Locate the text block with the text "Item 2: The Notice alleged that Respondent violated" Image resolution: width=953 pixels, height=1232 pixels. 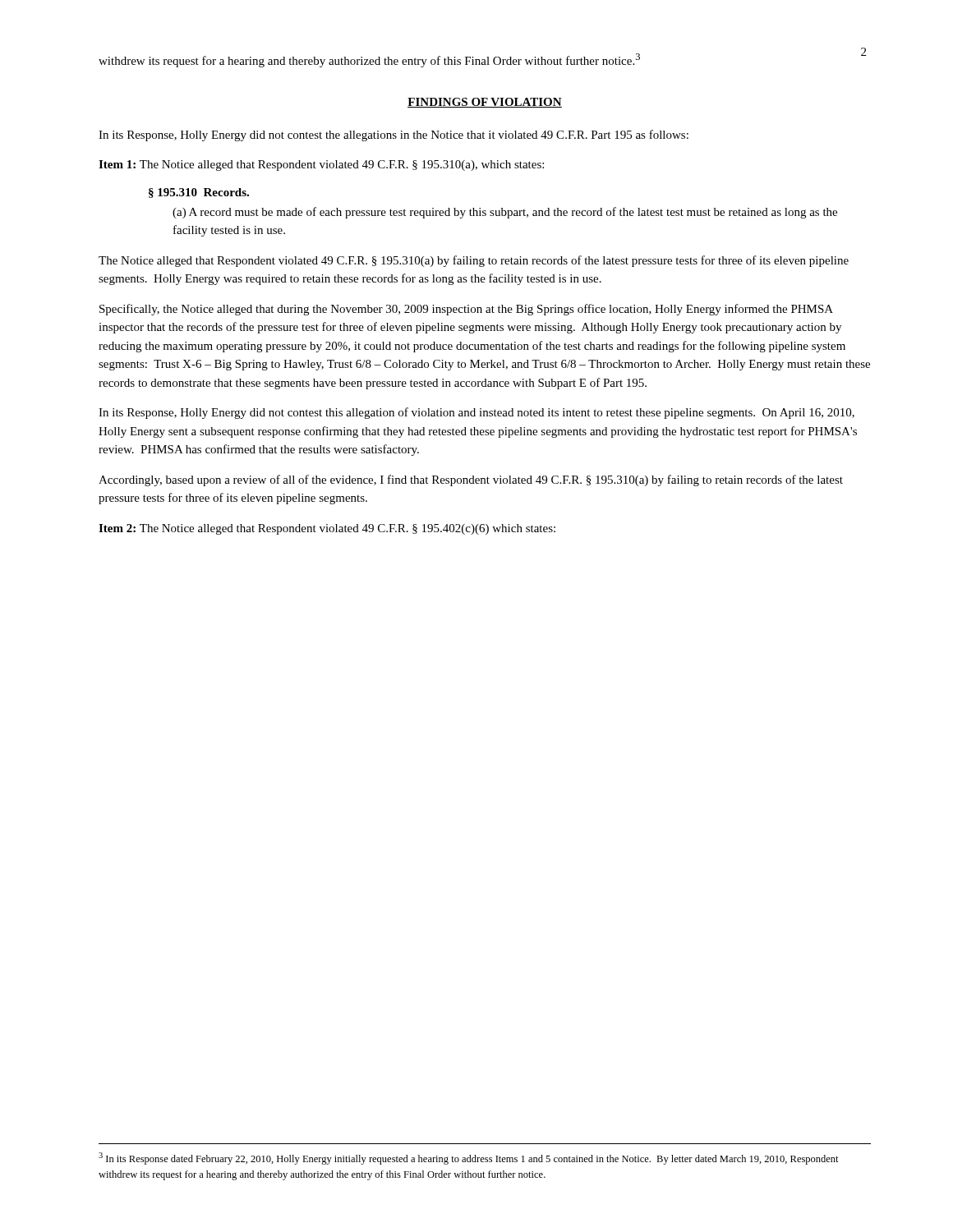pyautogui.click(x=327, y=528)
